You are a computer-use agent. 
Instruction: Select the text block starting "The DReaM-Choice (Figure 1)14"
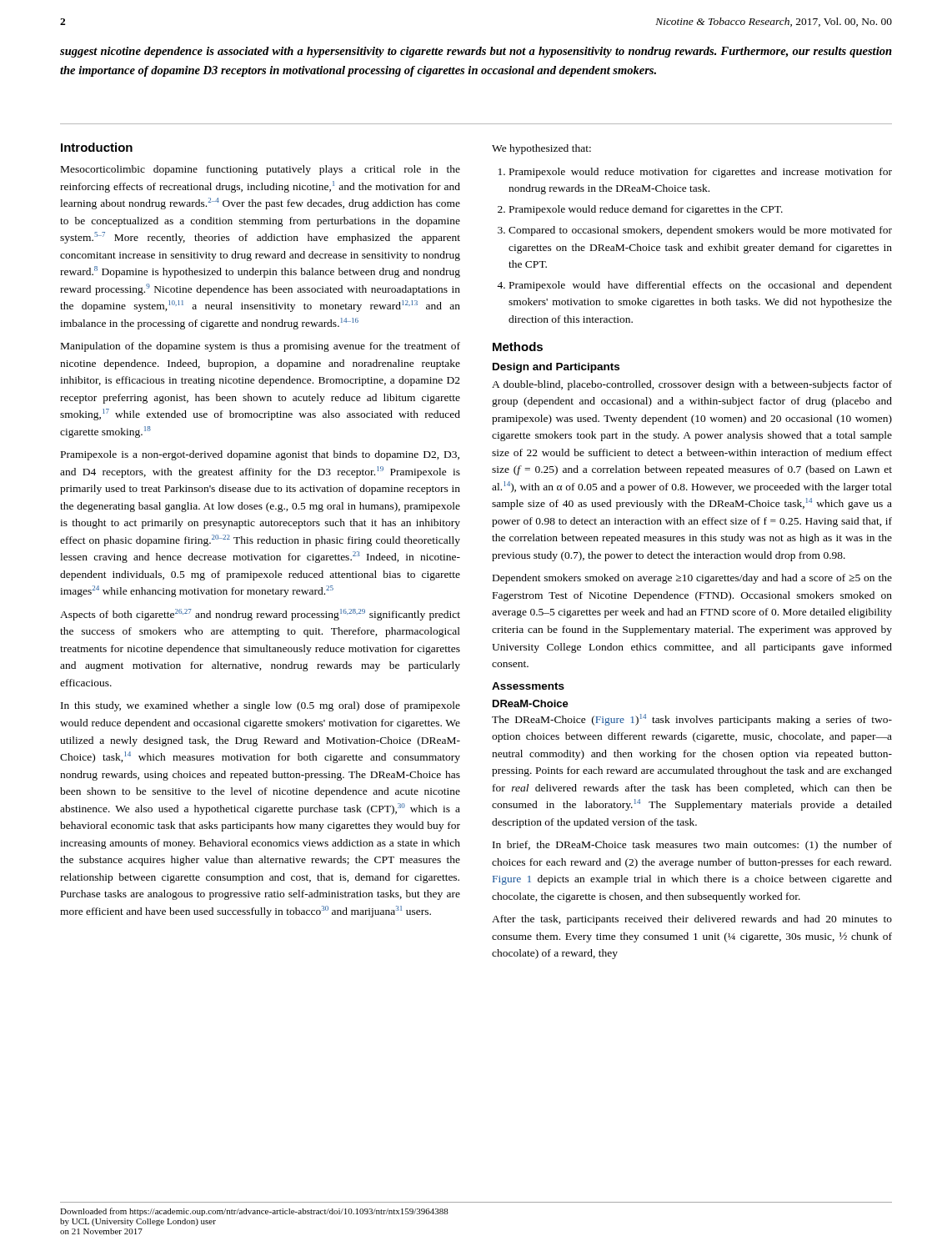[692, 837]
